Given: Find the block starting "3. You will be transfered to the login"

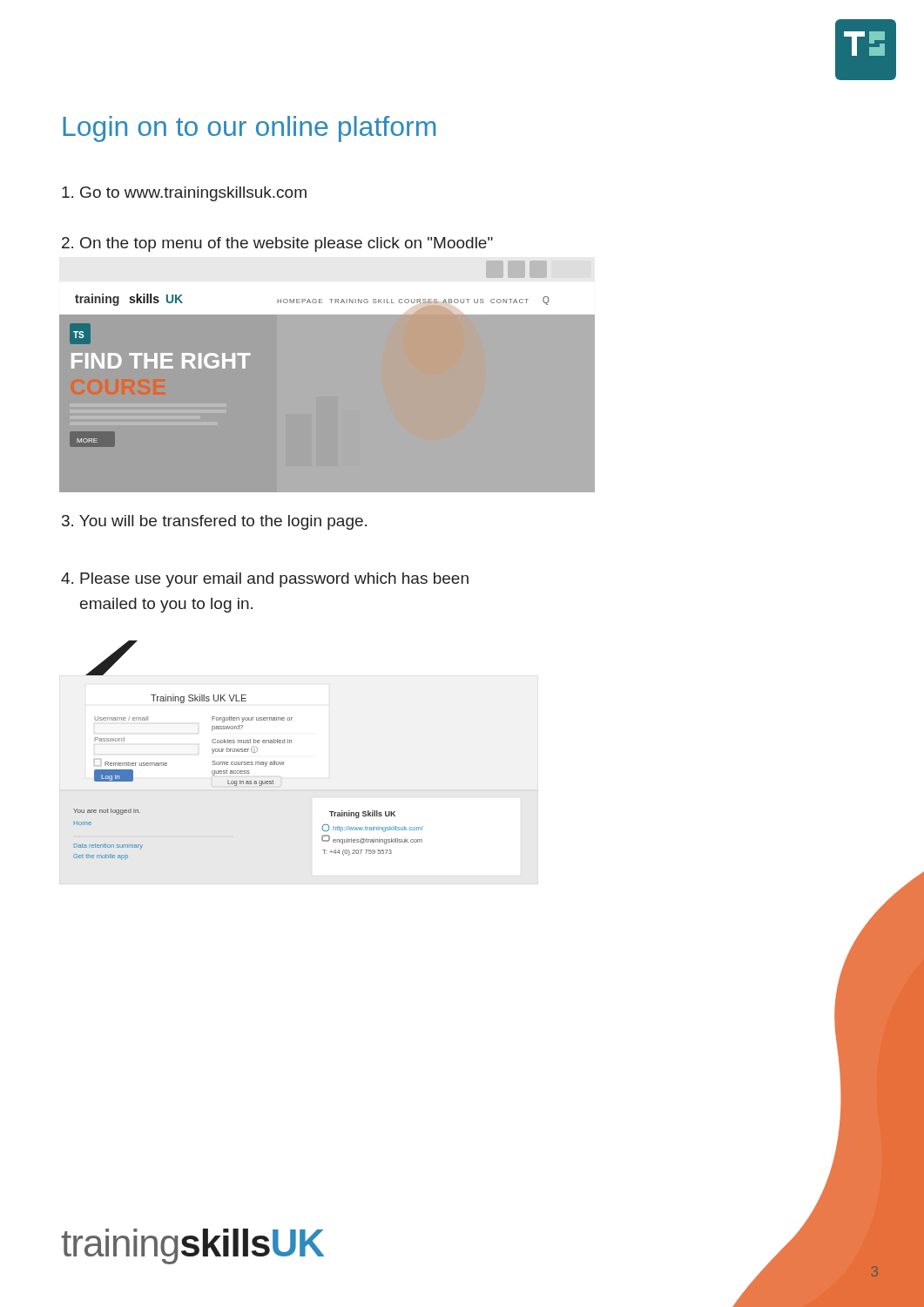Looking at the screenshot, I should click(214, 522).
